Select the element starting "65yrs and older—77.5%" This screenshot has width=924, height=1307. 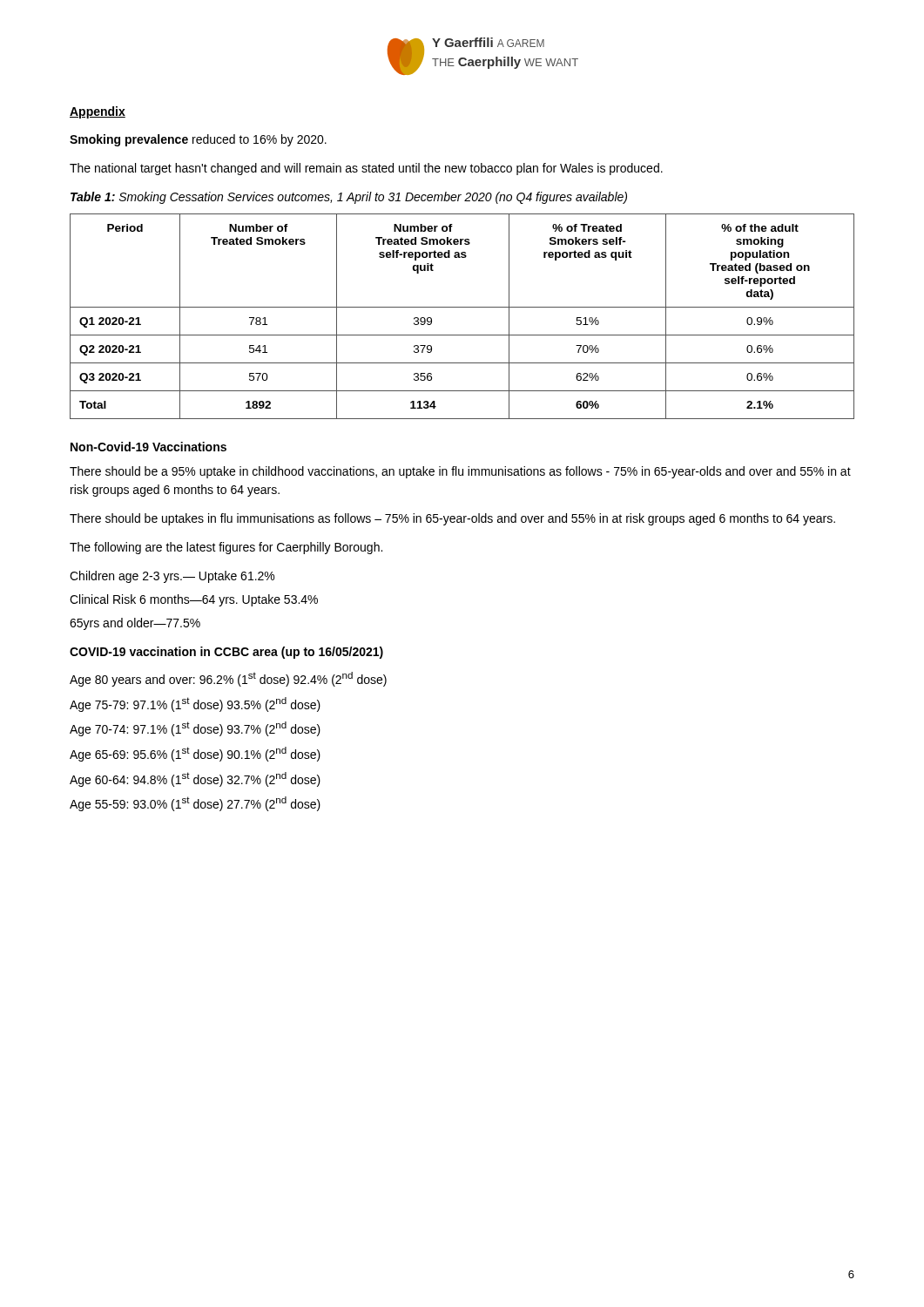coord(135,623)
